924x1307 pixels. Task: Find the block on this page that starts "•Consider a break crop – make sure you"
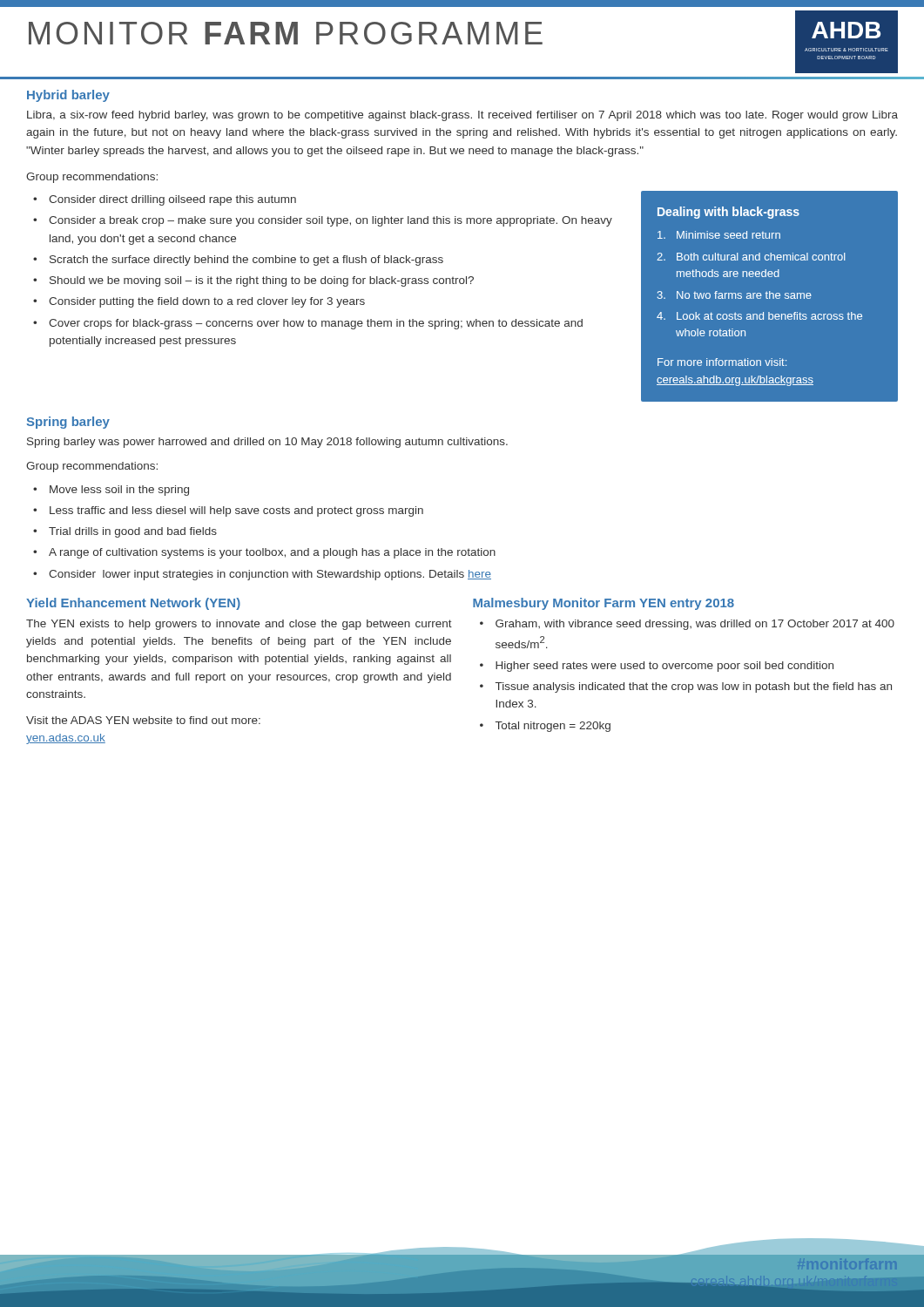330,230
